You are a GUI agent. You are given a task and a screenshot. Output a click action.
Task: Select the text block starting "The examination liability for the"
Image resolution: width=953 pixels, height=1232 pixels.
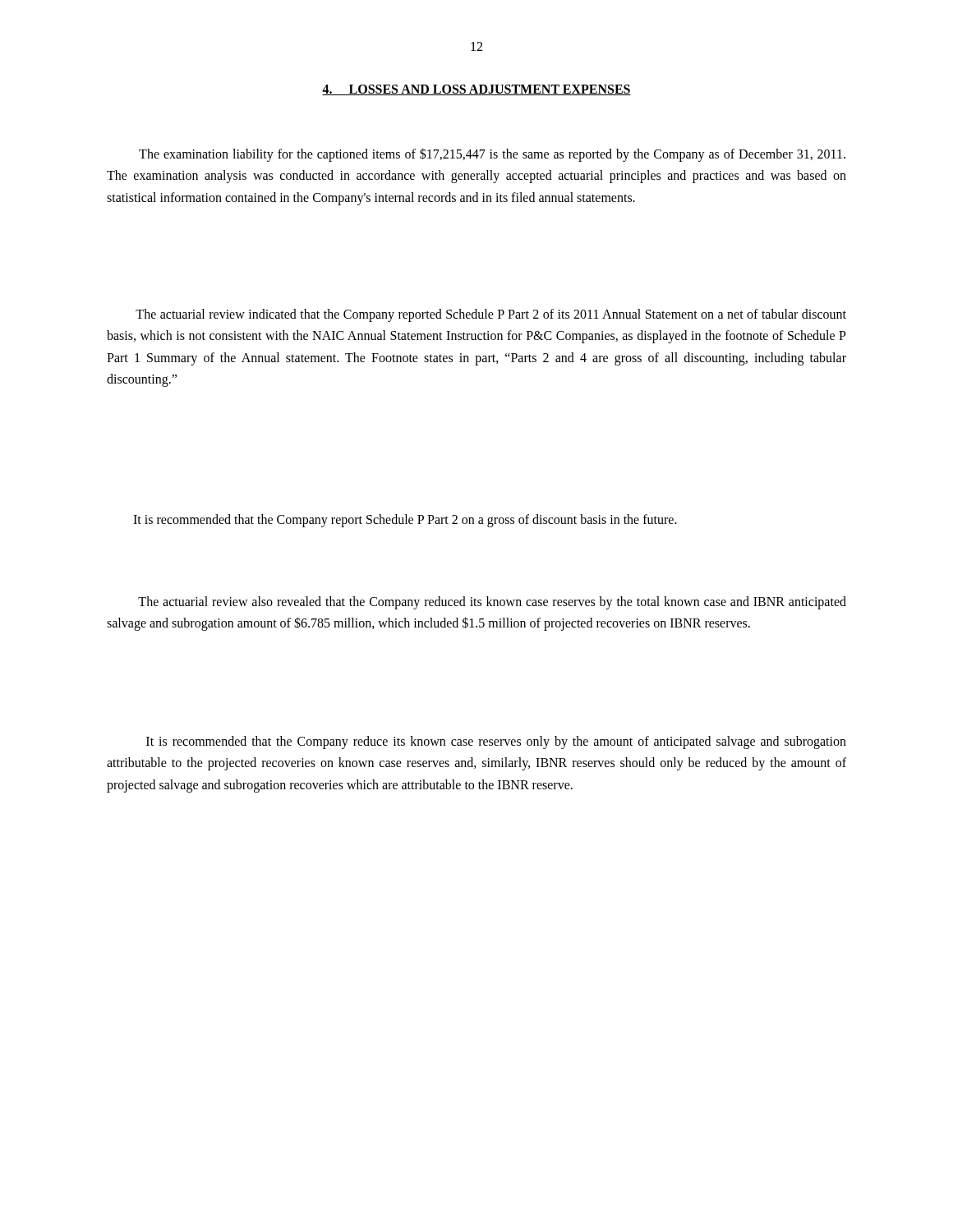pyautogui.click(x=476, y=176)
